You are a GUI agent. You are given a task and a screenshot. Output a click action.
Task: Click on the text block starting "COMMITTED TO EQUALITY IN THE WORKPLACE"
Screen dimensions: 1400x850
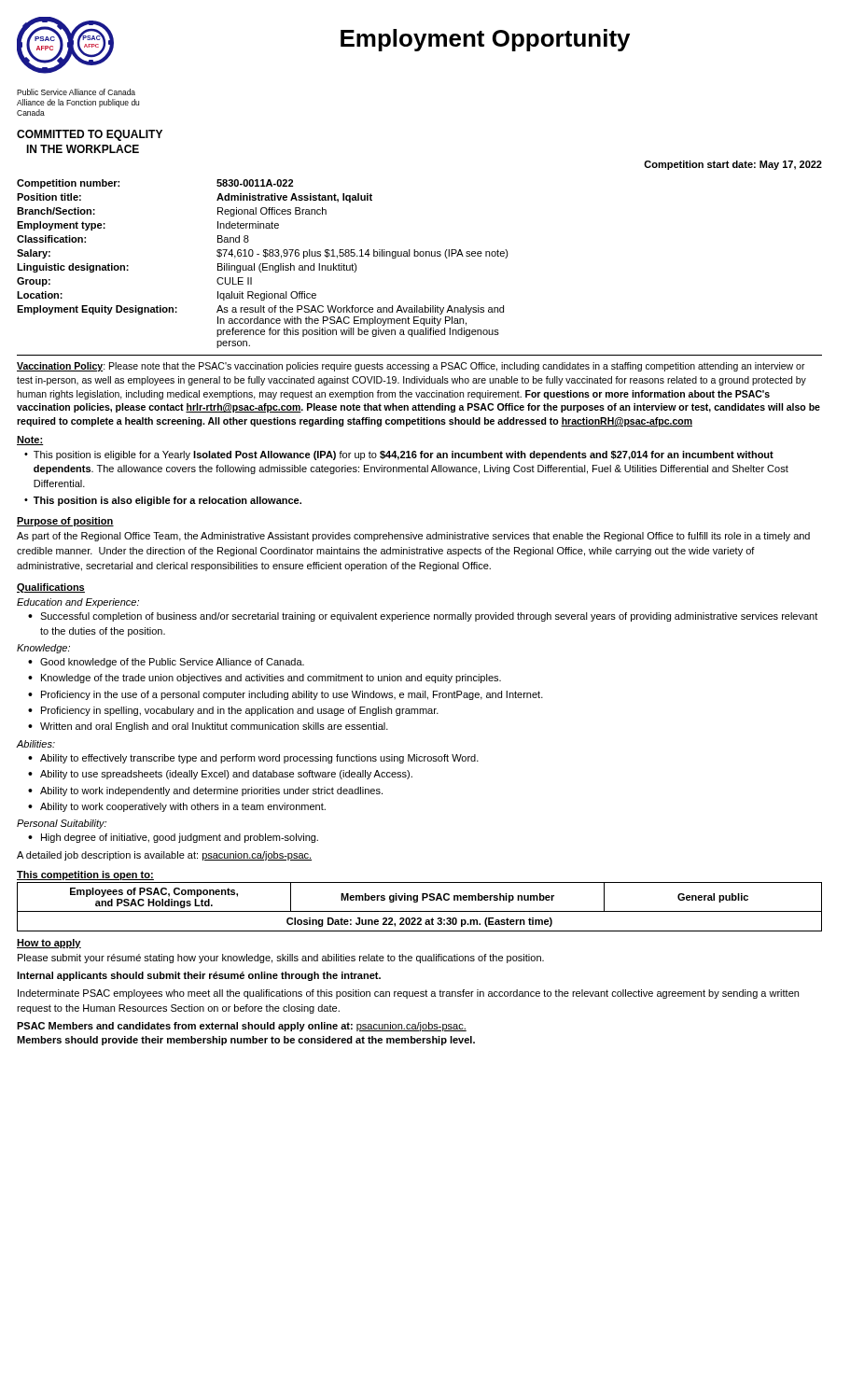[x=90, y=135]
